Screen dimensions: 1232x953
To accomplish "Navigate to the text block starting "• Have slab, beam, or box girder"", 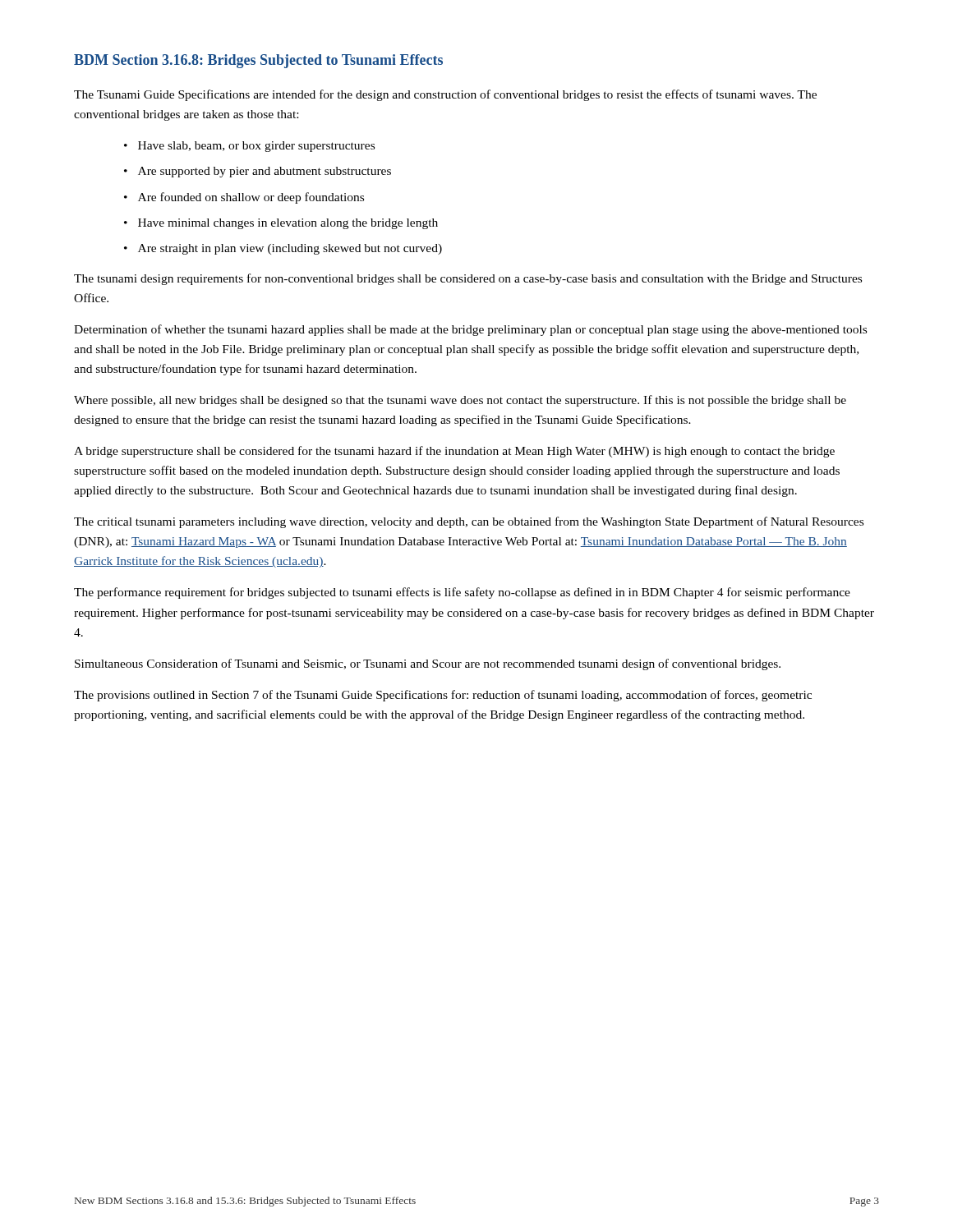I will click(x=249, y=145).
